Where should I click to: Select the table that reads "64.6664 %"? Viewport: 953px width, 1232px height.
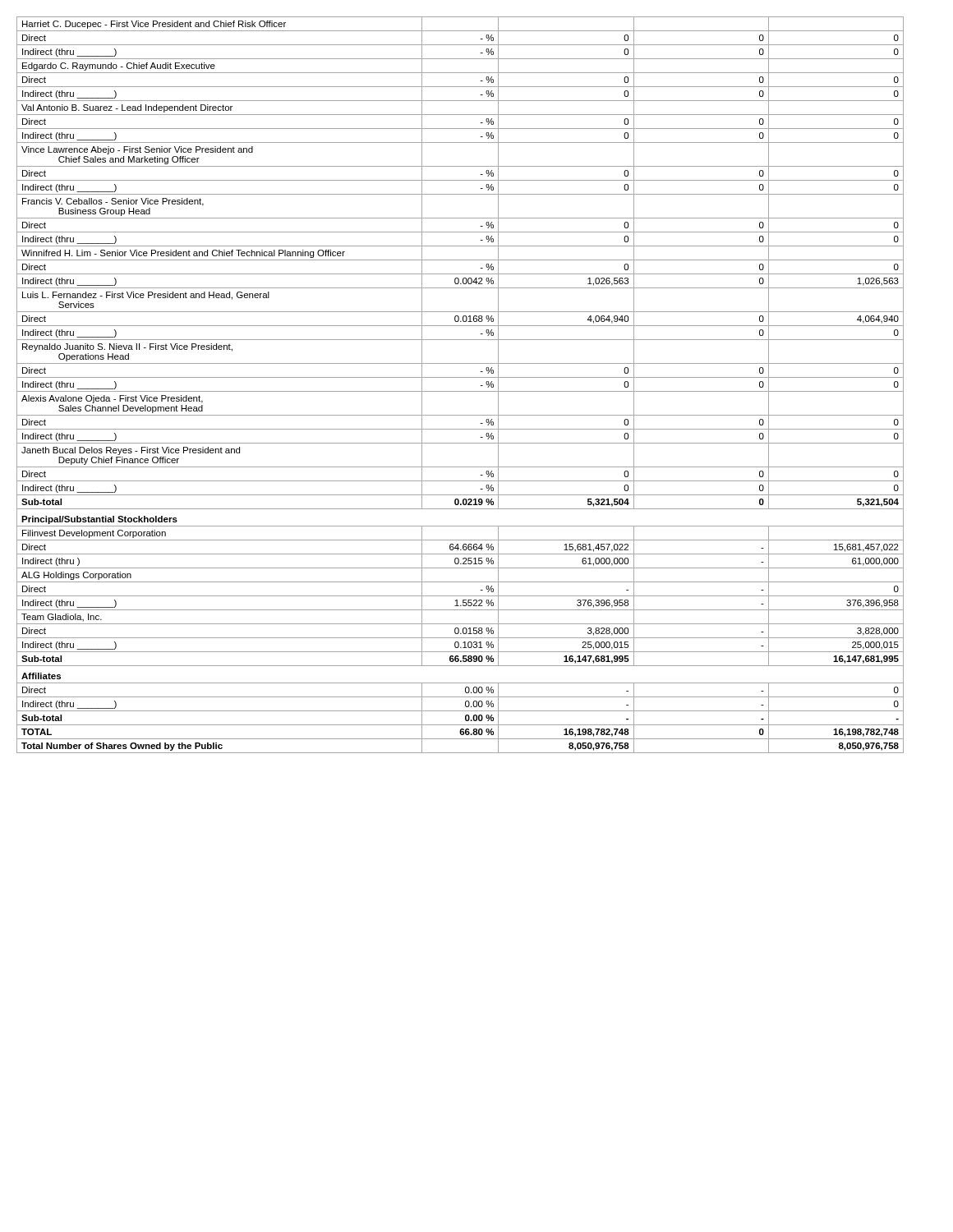[x=460, y=385]
